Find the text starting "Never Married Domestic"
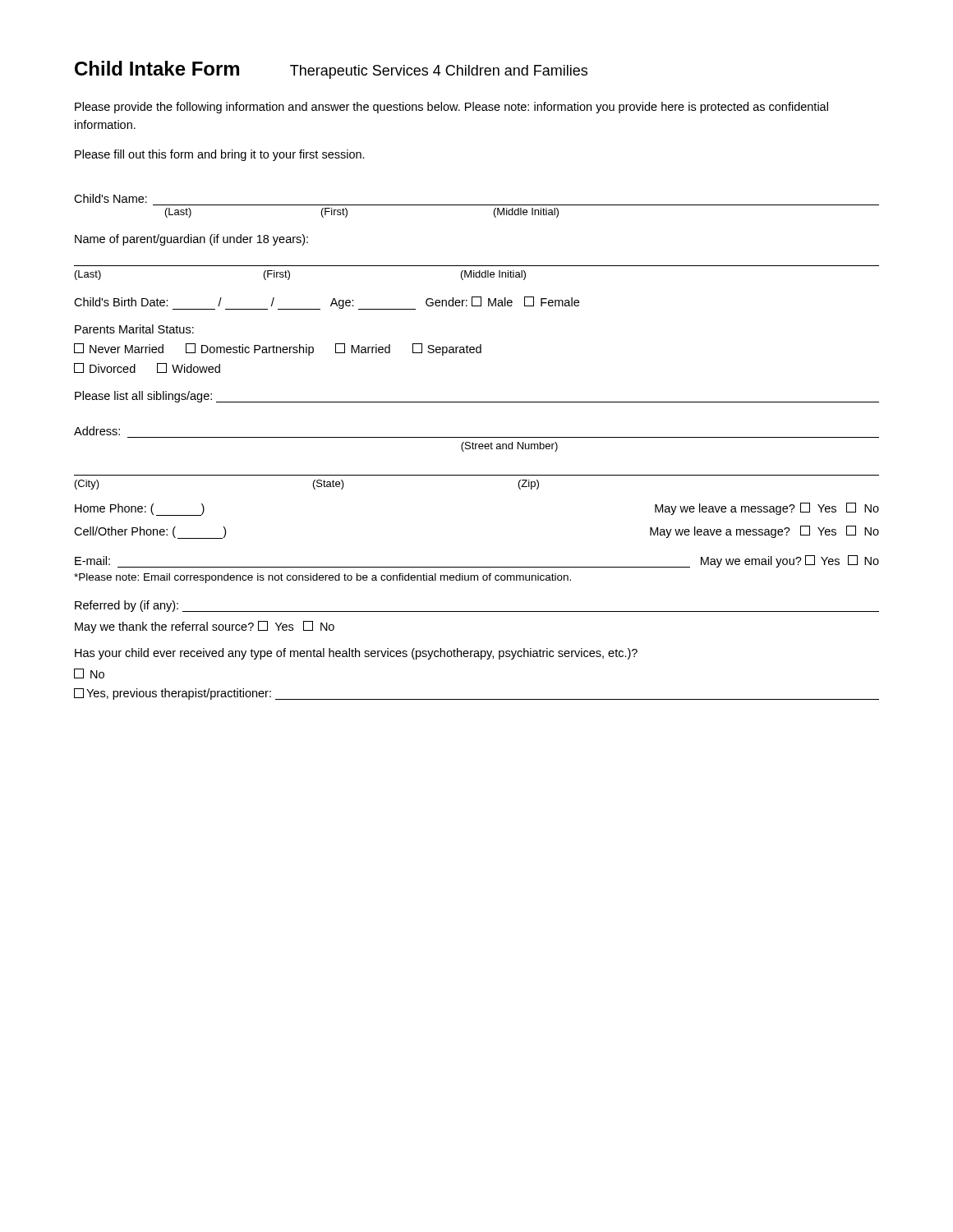 [278, 349]
